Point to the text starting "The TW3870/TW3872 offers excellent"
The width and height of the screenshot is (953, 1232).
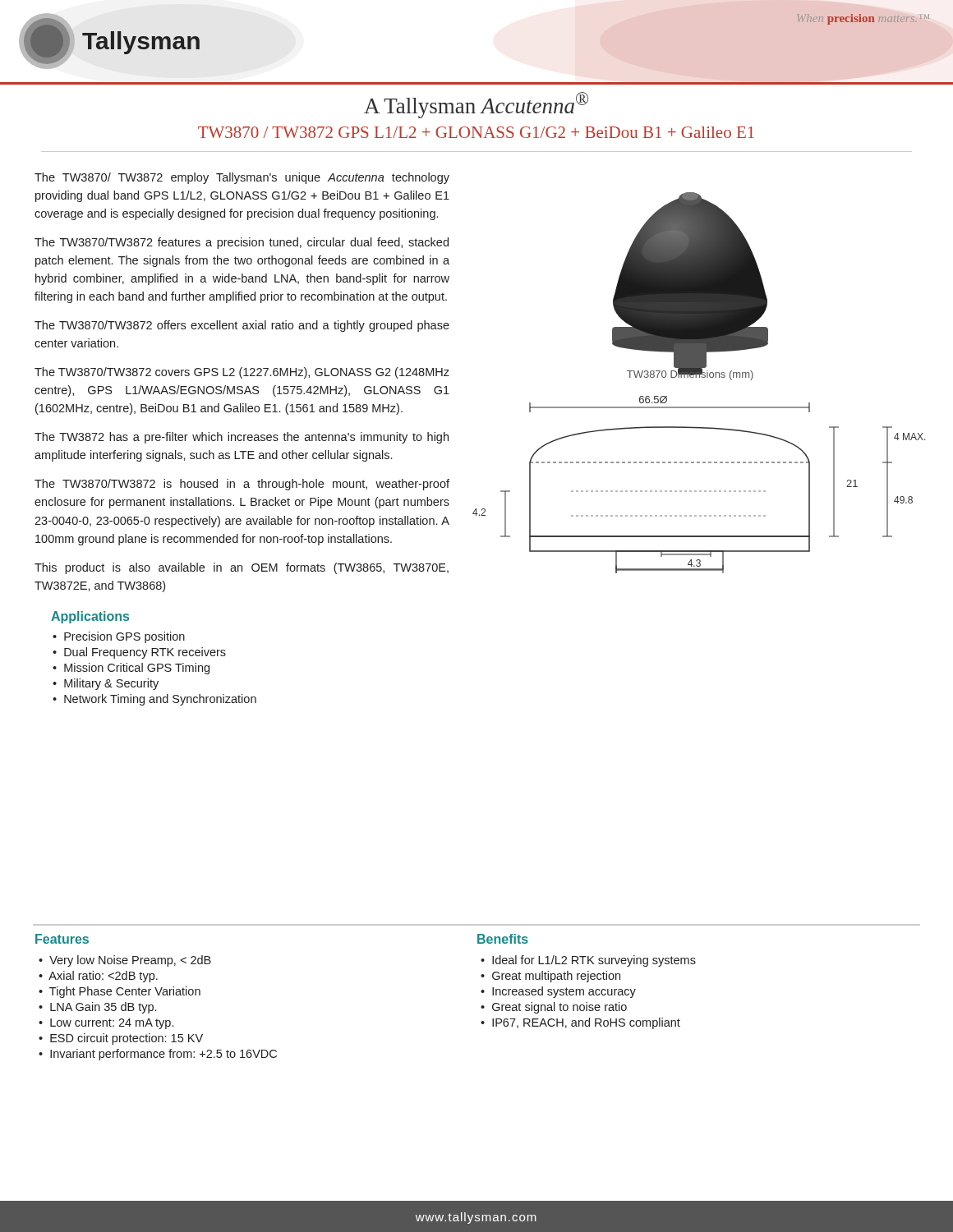point(242,334)
